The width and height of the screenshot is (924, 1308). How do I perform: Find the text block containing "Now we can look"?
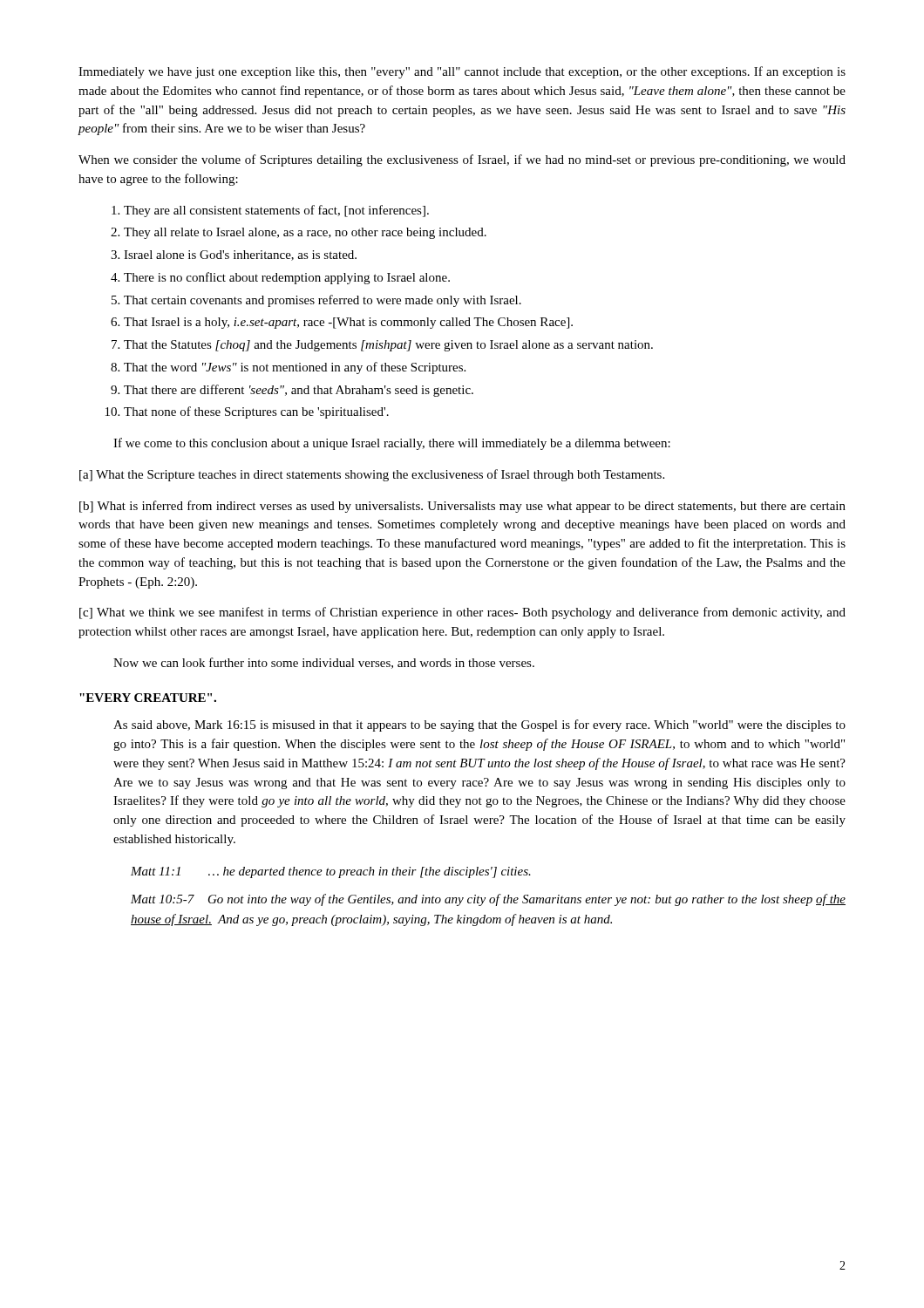coord(479,663)
